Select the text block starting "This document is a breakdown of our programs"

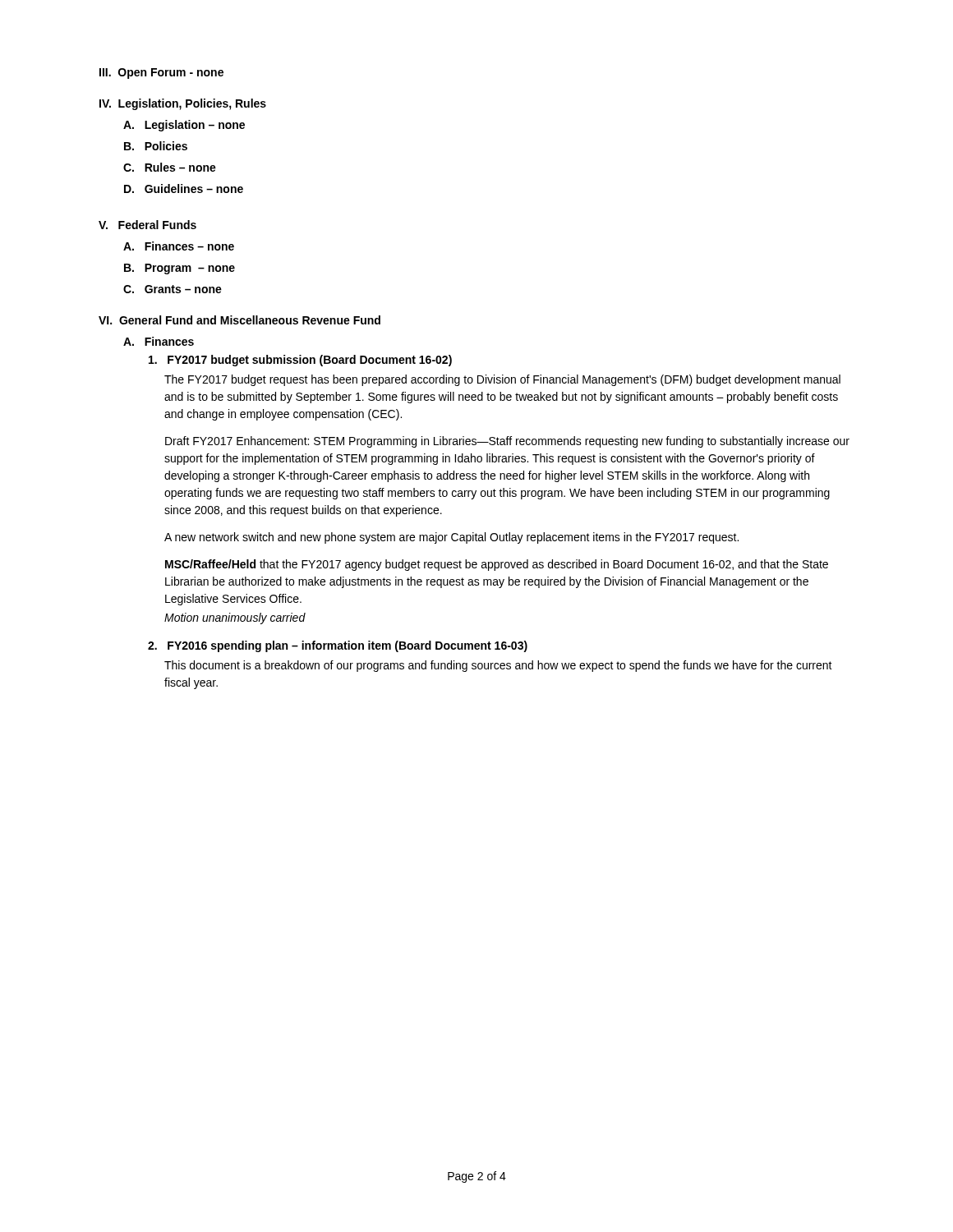pyautogui.click(x=498, y=674)
